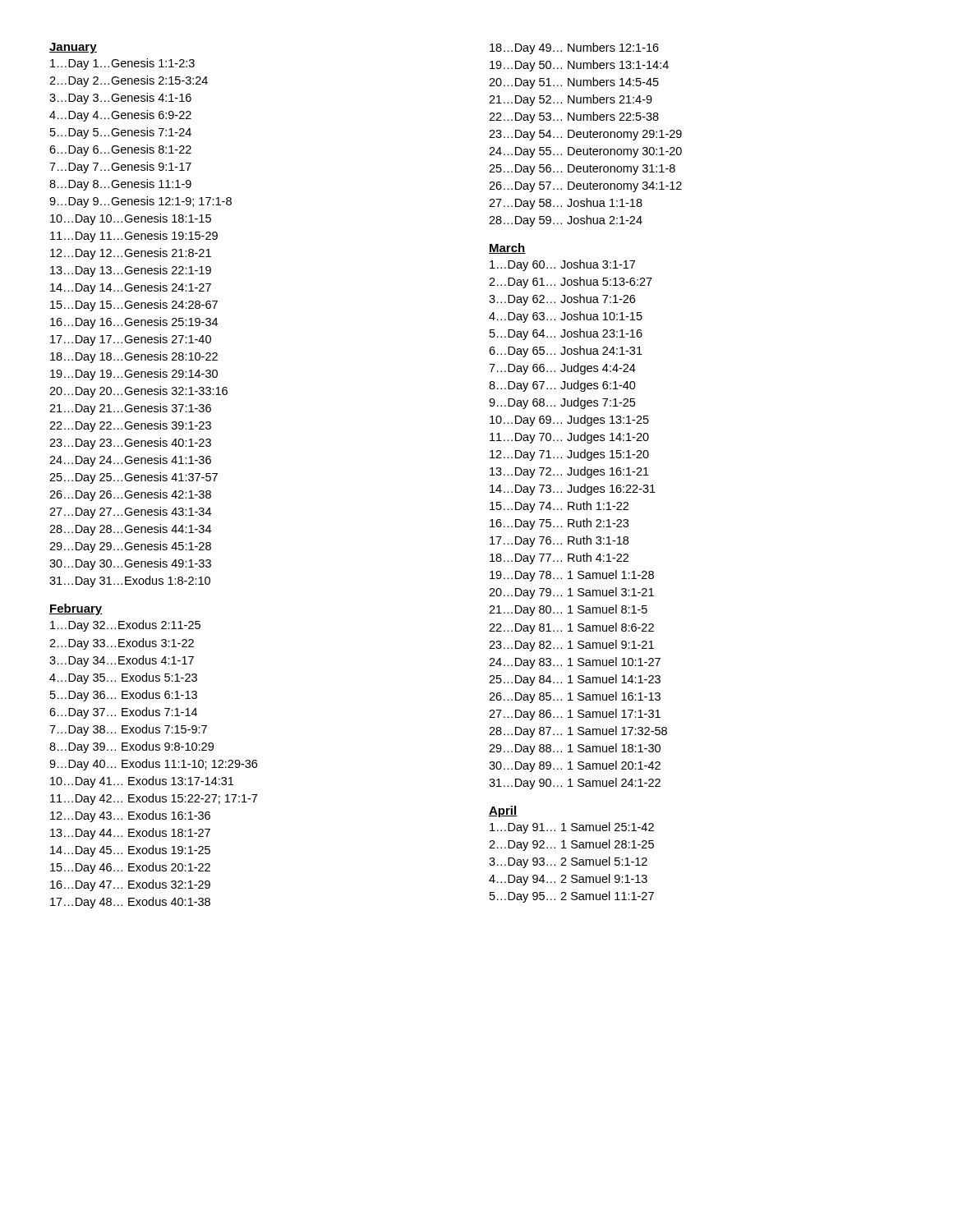Screen dimensions: 1232x953
Task: Find the list item that says "23…Day 23…Genesis 40:1-23"
Action: (x=130, y=443)
